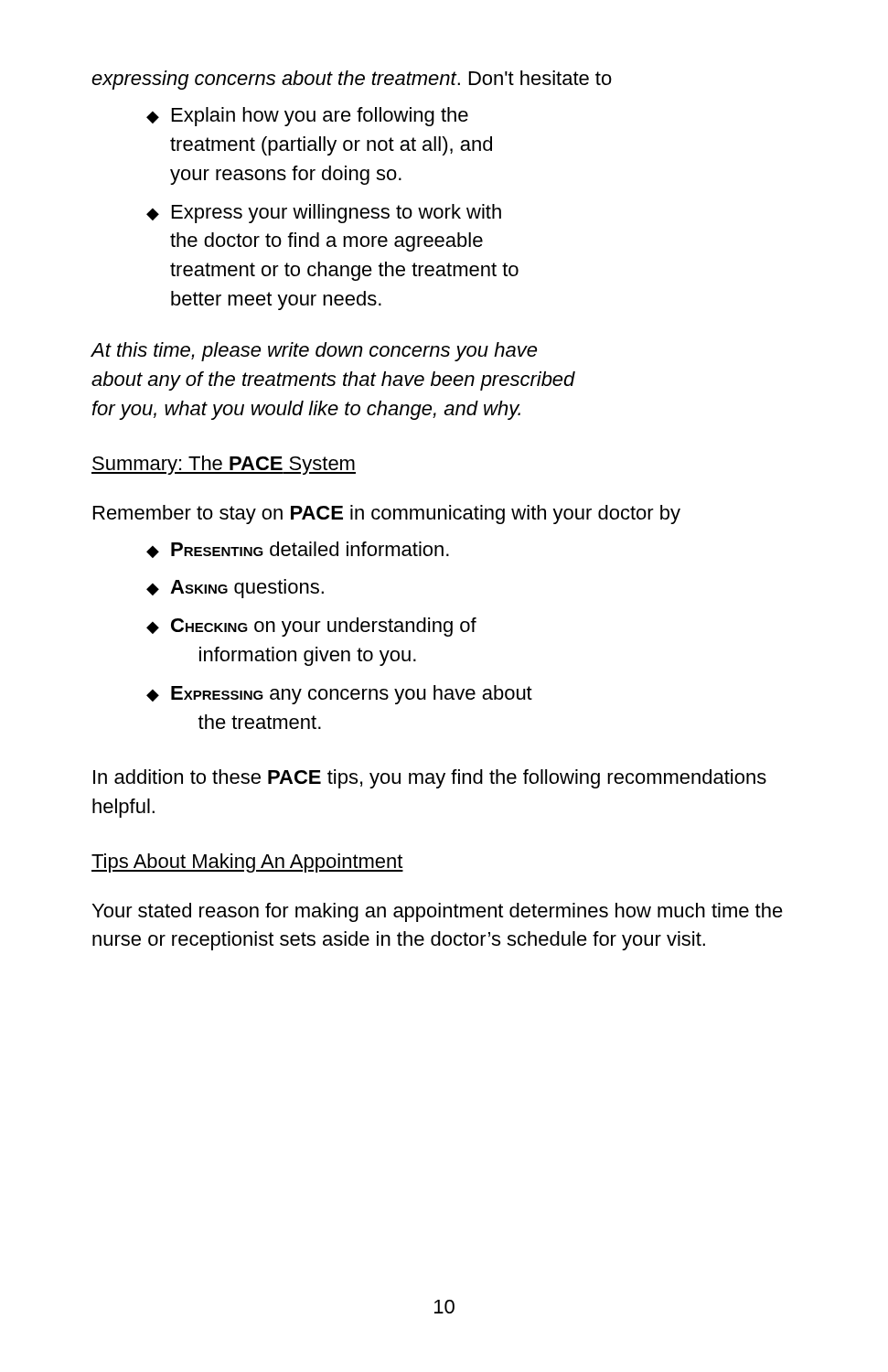This screenshot has width=888, height=1372.
Task: Click on the section header with the text "Summary: The PACE System"
Action: pyautogui.click(x=224, y=463)
